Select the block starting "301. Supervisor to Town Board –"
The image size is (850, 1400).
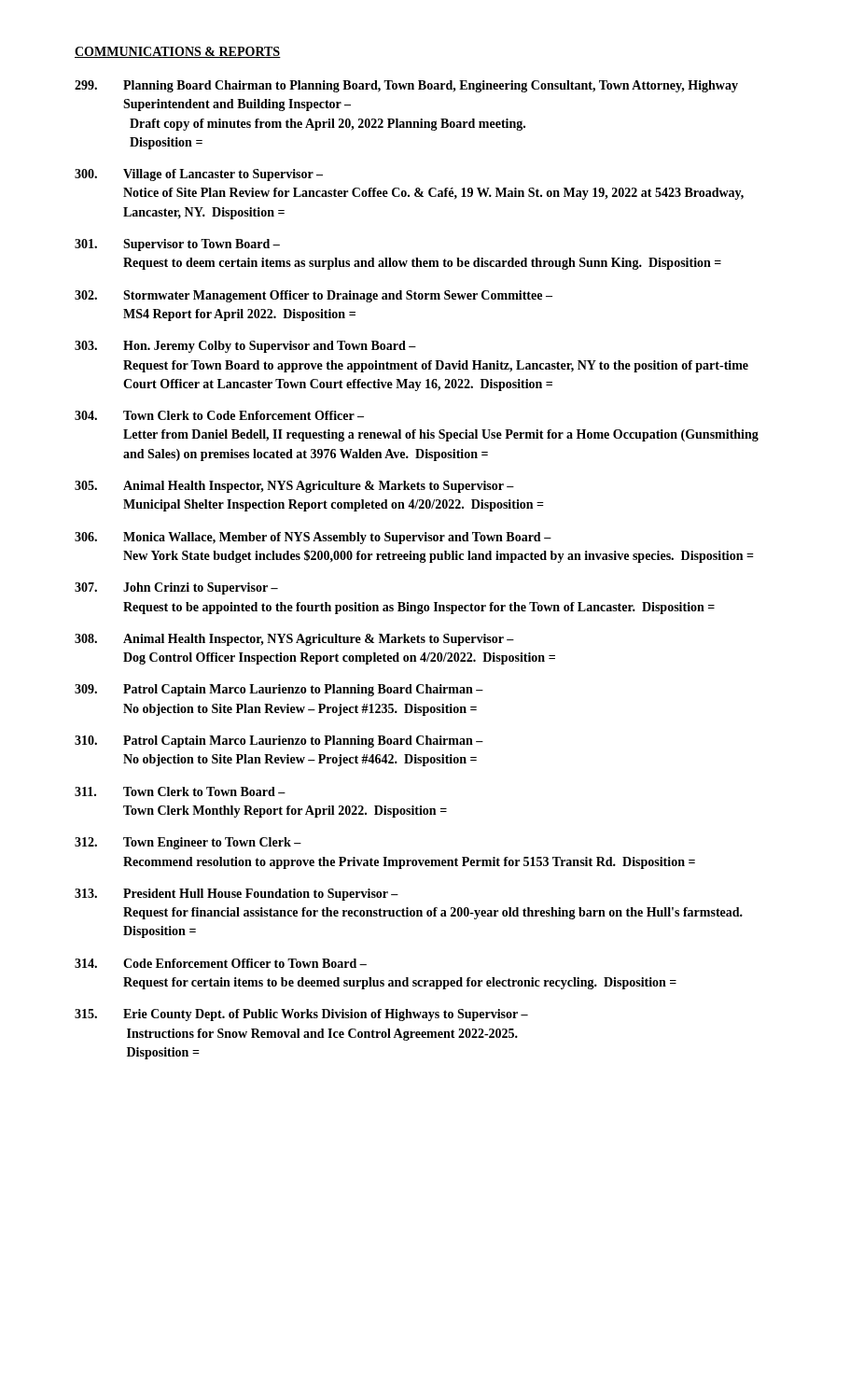[425, 254]
